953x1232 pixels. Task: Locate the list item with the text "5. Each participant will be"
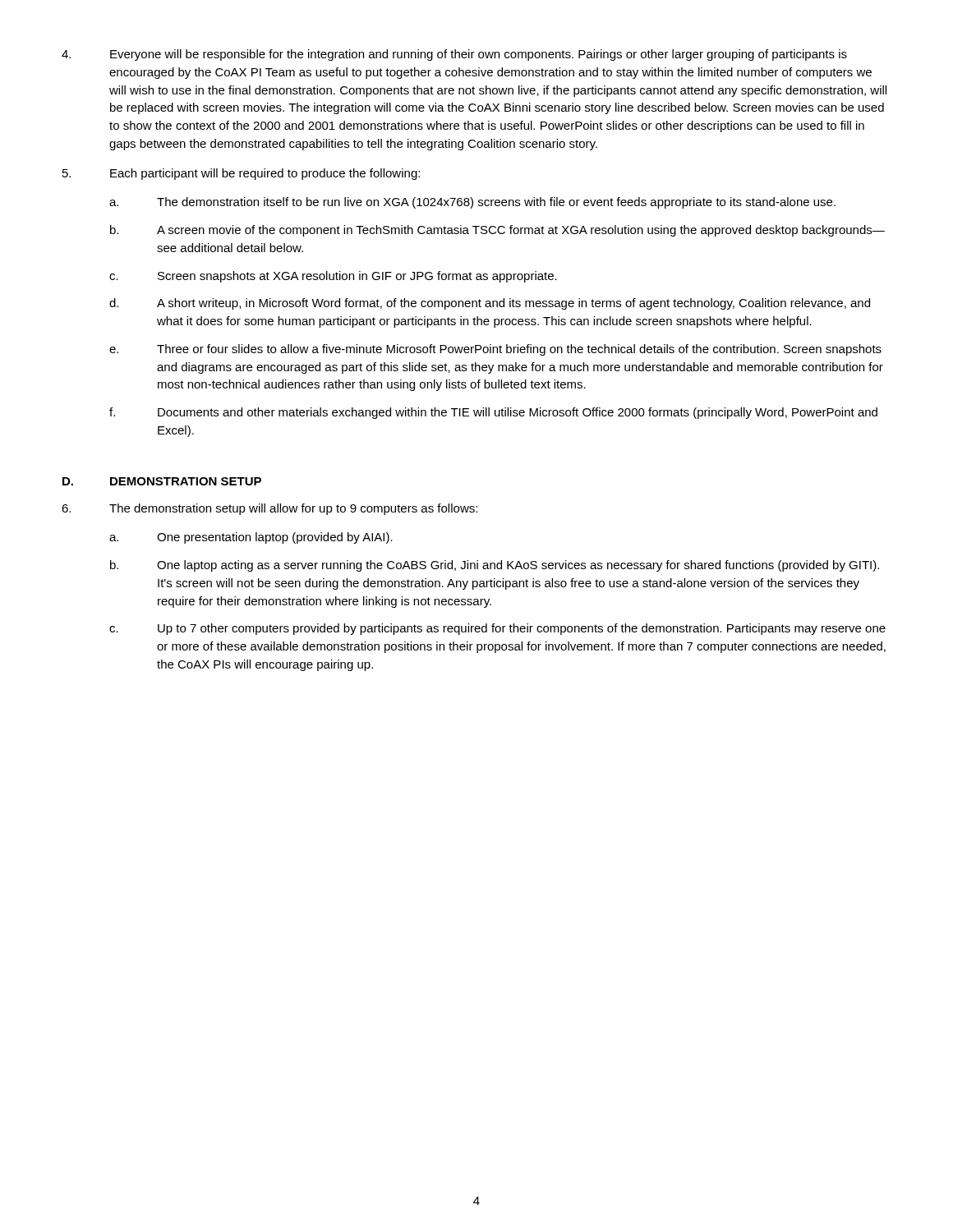point(241,174)
